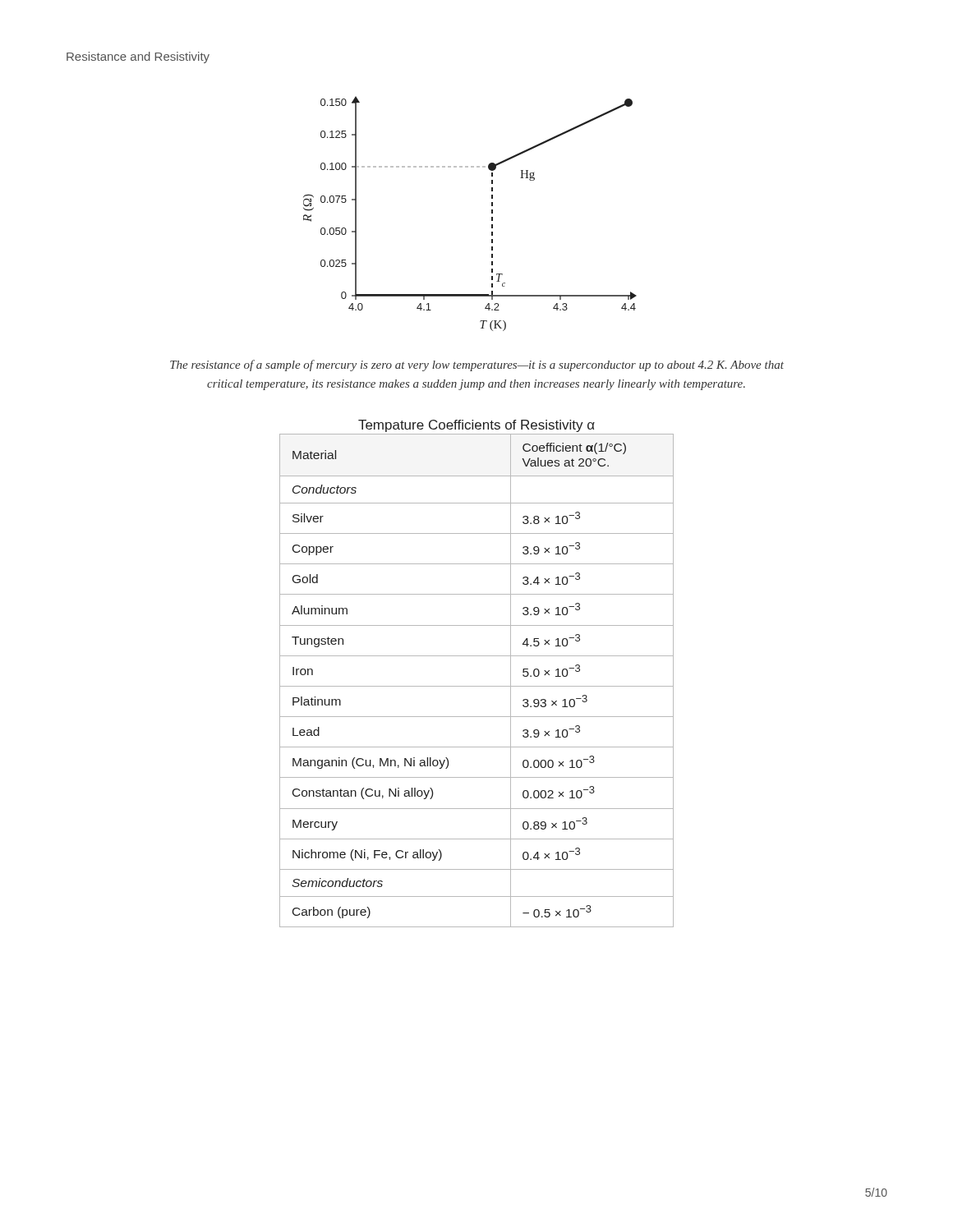The width and height of the screenshot is (953, 1232).
Task: Click on the table containing "0.89 × 10 −3"
Action: [476, 680]
